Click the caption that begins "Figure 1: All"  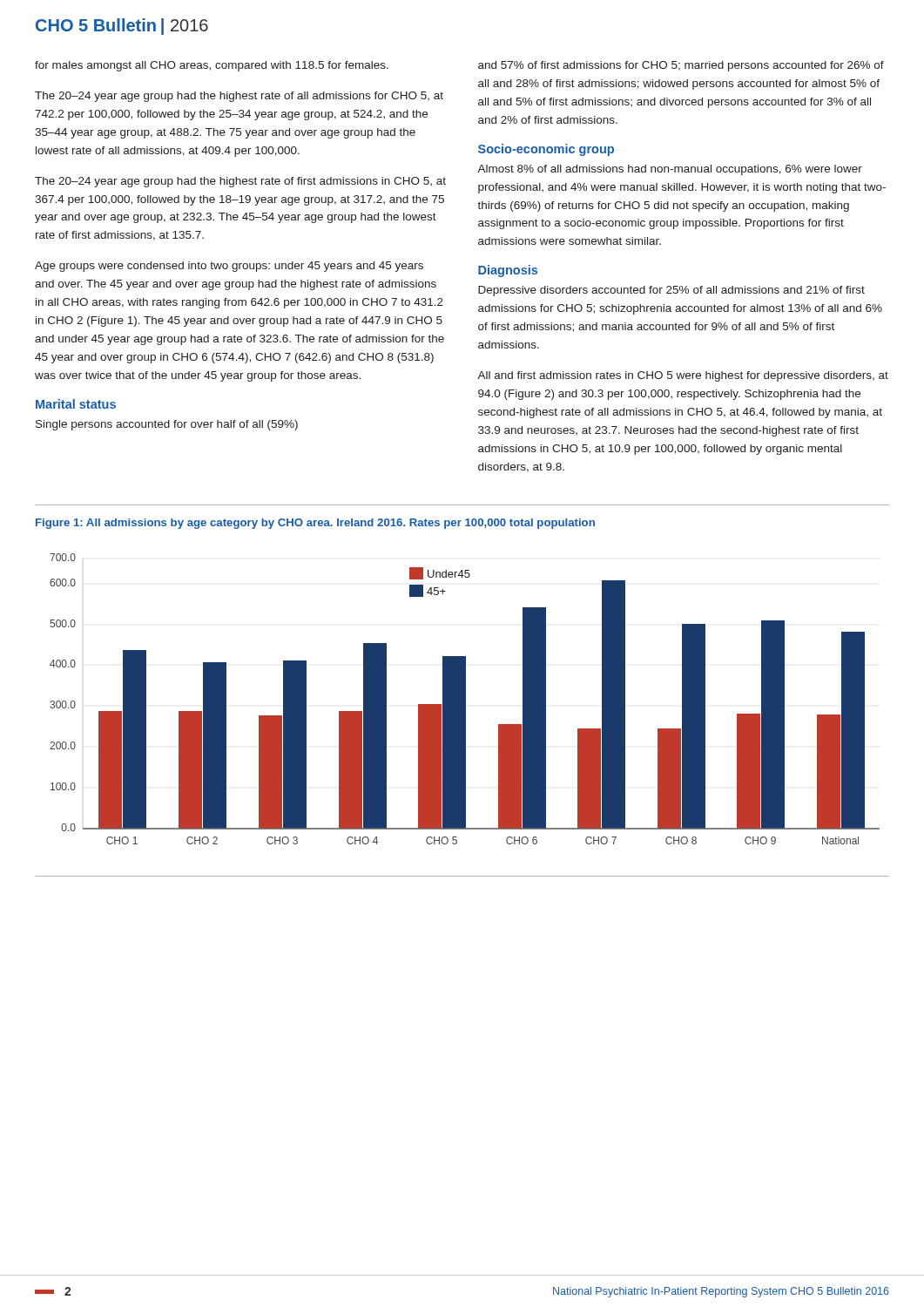(x=315, y=522)
